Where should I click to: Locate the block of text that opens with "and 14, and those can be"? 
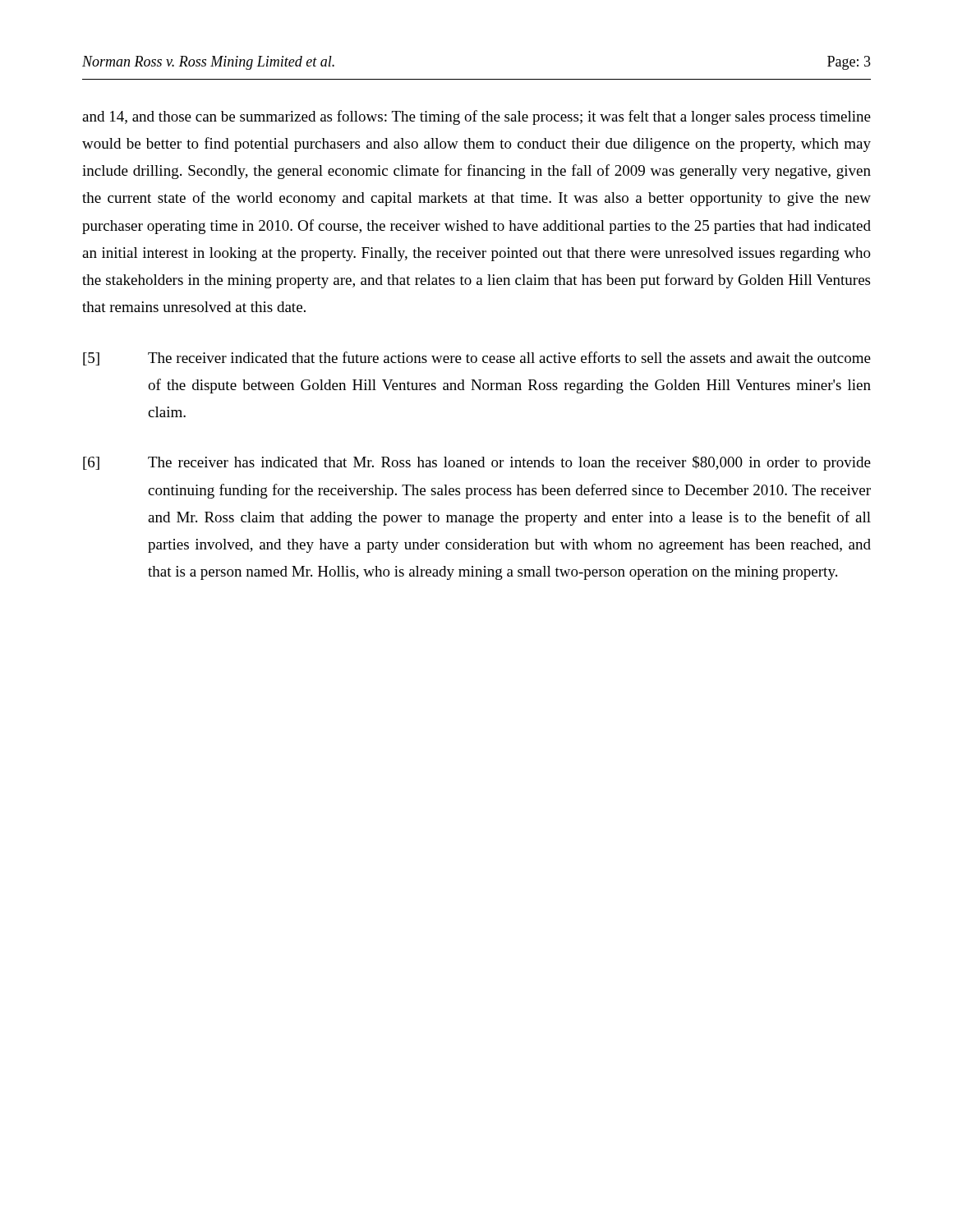coord(476,211)
